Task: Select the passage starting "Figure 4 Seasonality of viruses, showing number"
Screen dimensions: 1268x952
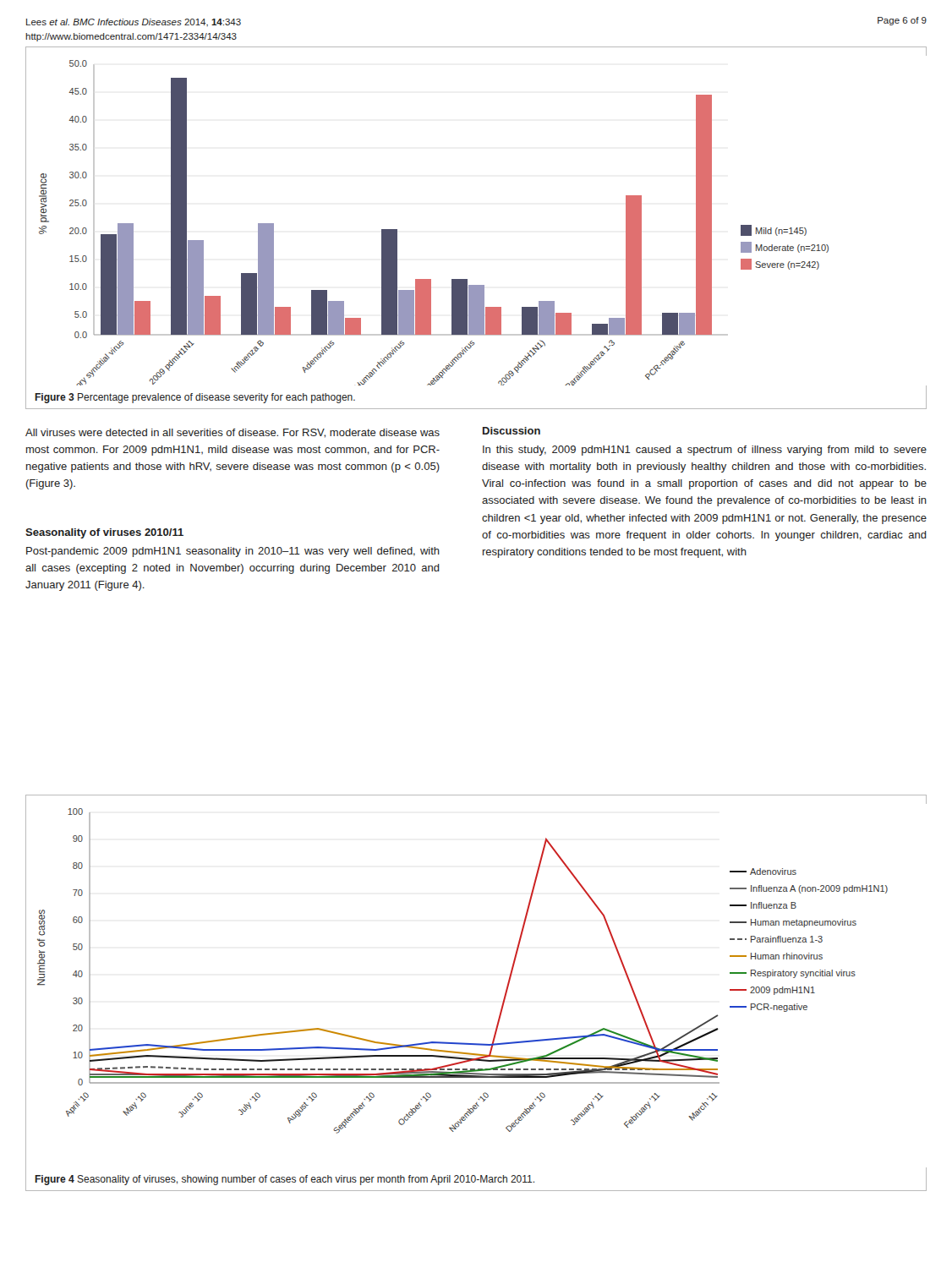Action: 285,1179
